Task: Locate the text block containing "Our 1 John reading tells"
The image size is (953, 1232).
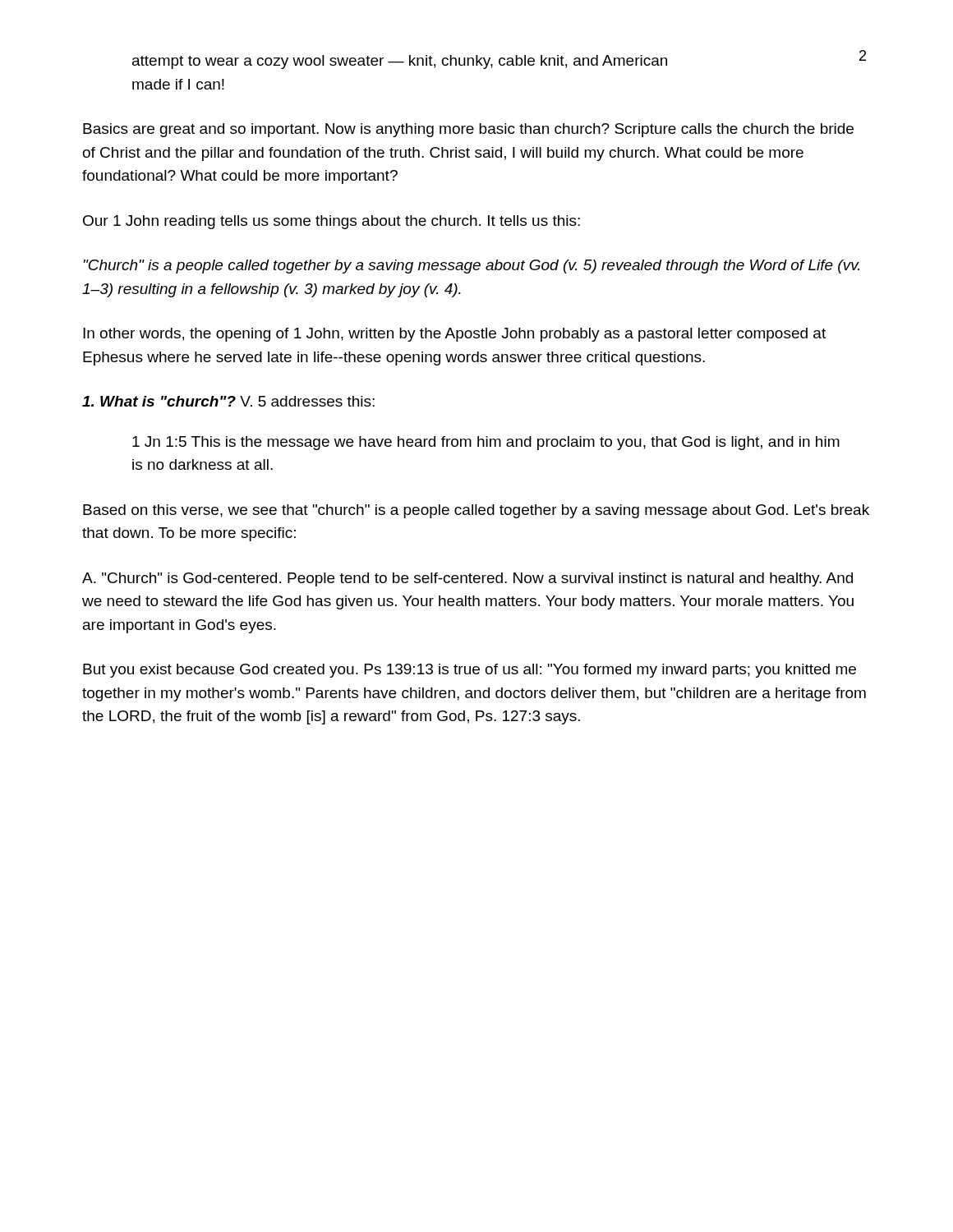Action: tap(476, 221)
